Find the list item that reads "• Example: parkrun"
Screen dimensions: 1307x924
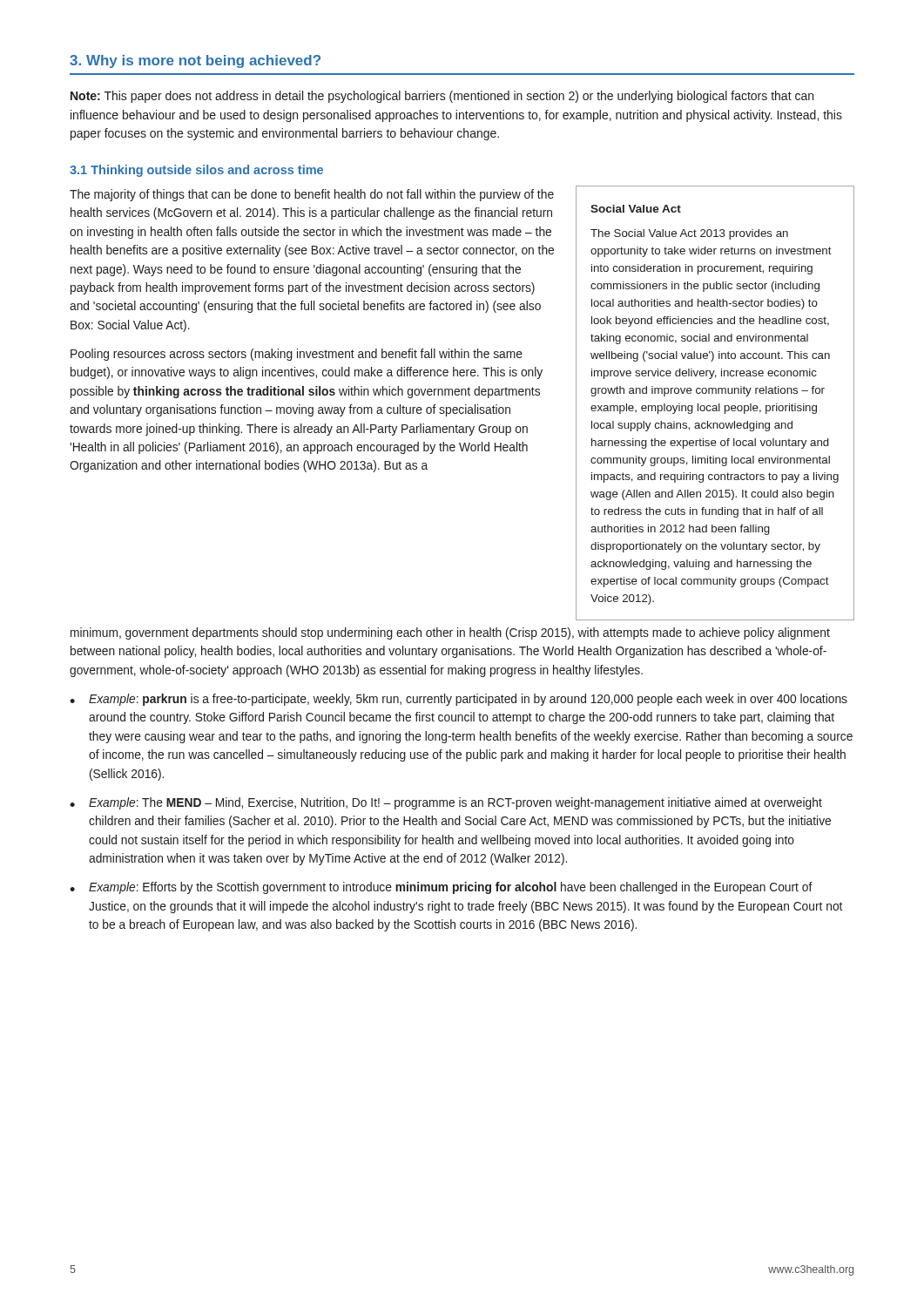[462, 737]
